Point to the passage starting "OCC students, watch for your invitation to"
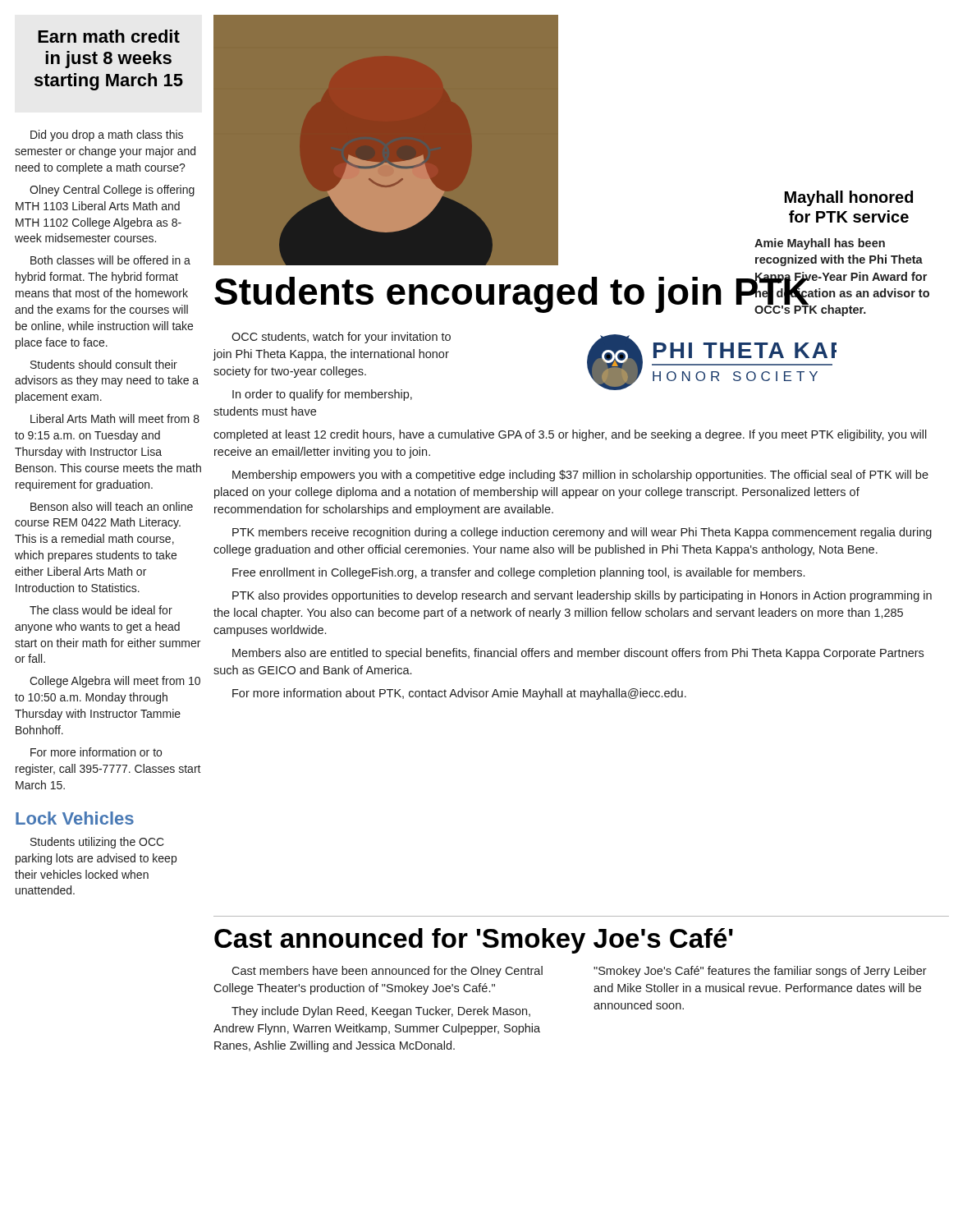 click(332, 354)
